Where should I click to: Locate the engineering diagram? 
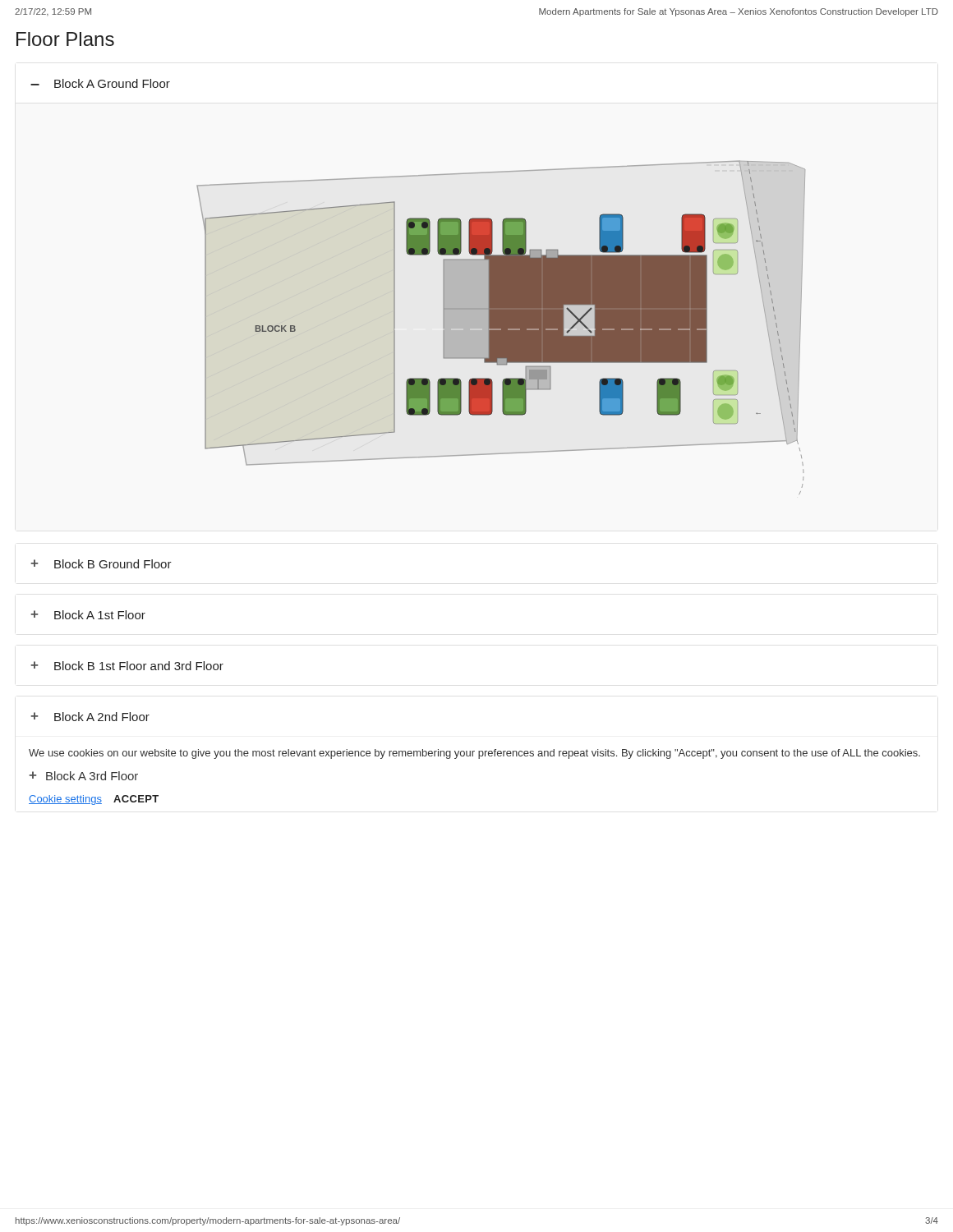[x=476, y=317]
